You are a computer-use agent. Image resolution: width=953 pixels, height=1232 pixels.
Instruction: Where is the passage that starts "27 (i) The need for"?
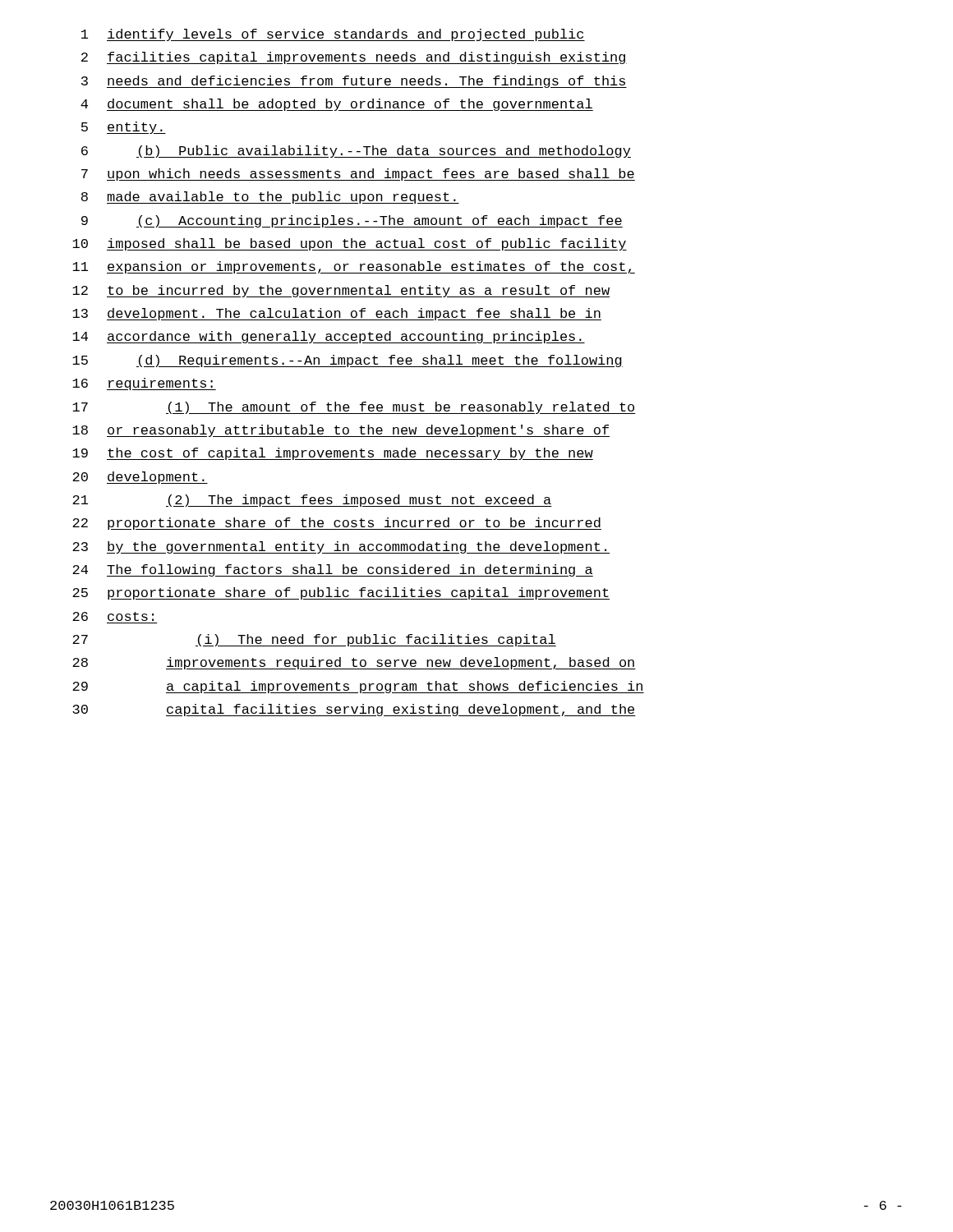click(x=476, y=641)
